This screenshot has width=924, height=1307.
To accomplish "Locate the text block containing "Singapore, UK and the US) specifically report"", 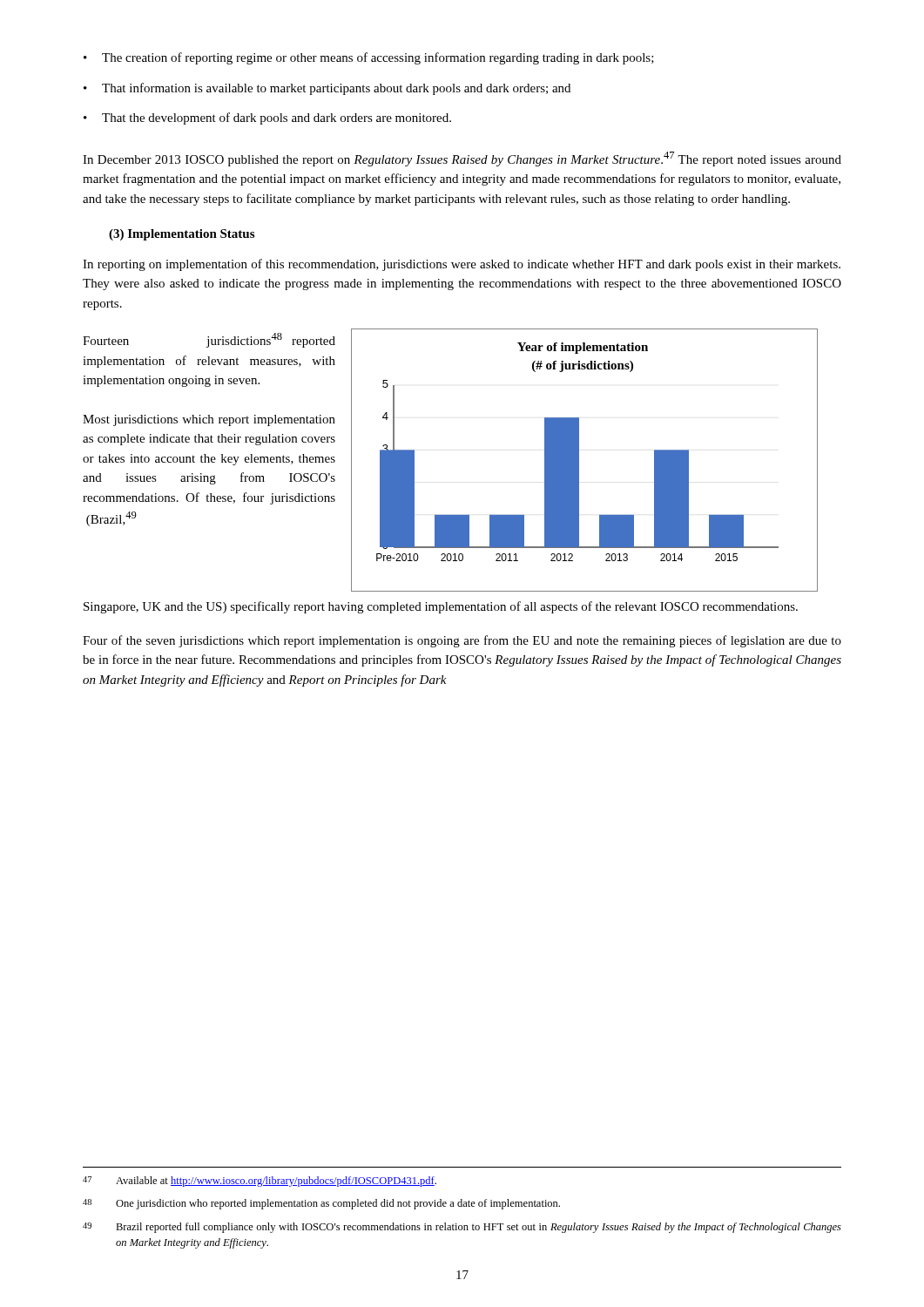I will tap(441, 606).
